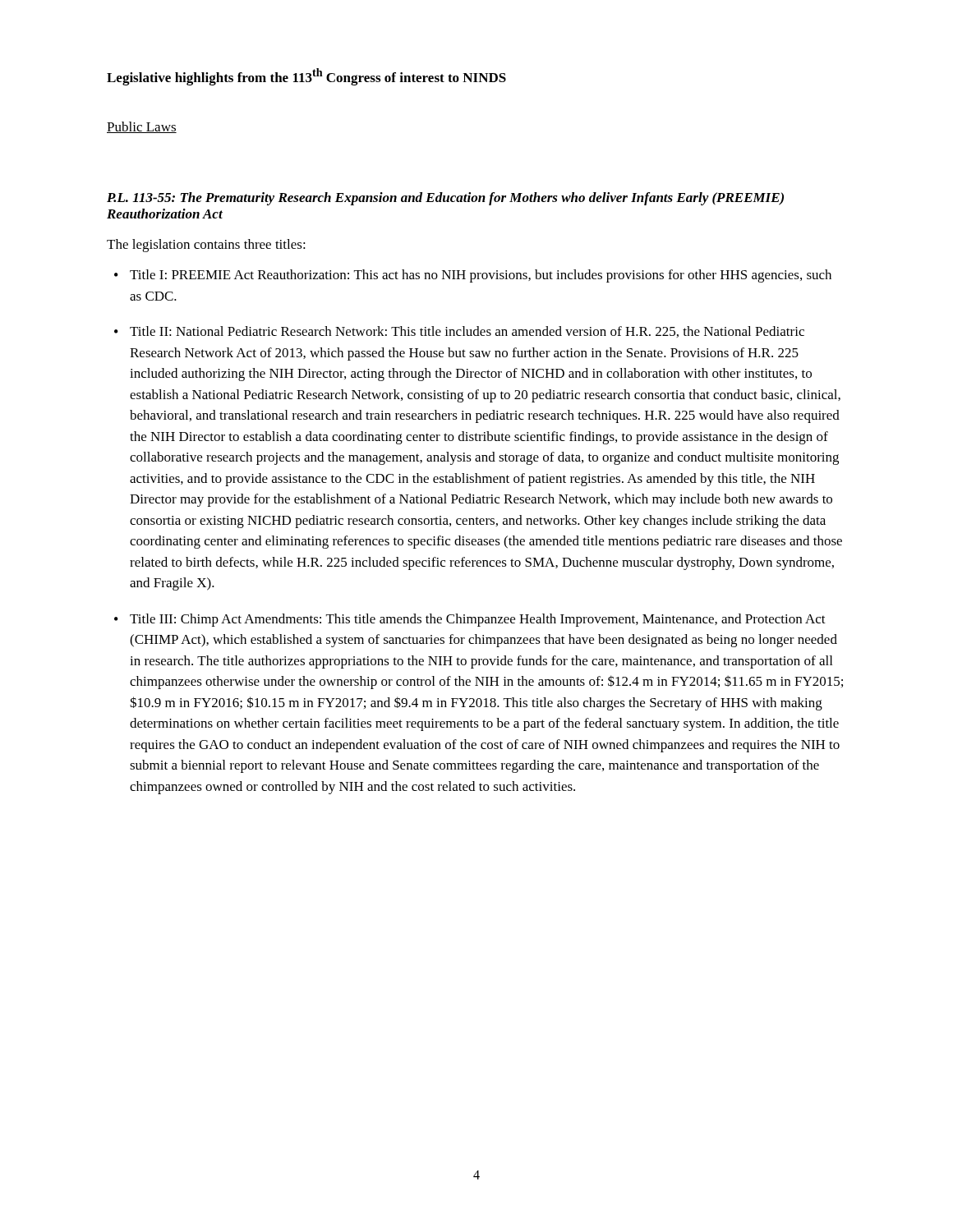Locate the text starting "Title II: National Pediatric Research Network: This title"
This screenshot has width=953, height=1232.
pyautogui.click(x=486, y=457)
